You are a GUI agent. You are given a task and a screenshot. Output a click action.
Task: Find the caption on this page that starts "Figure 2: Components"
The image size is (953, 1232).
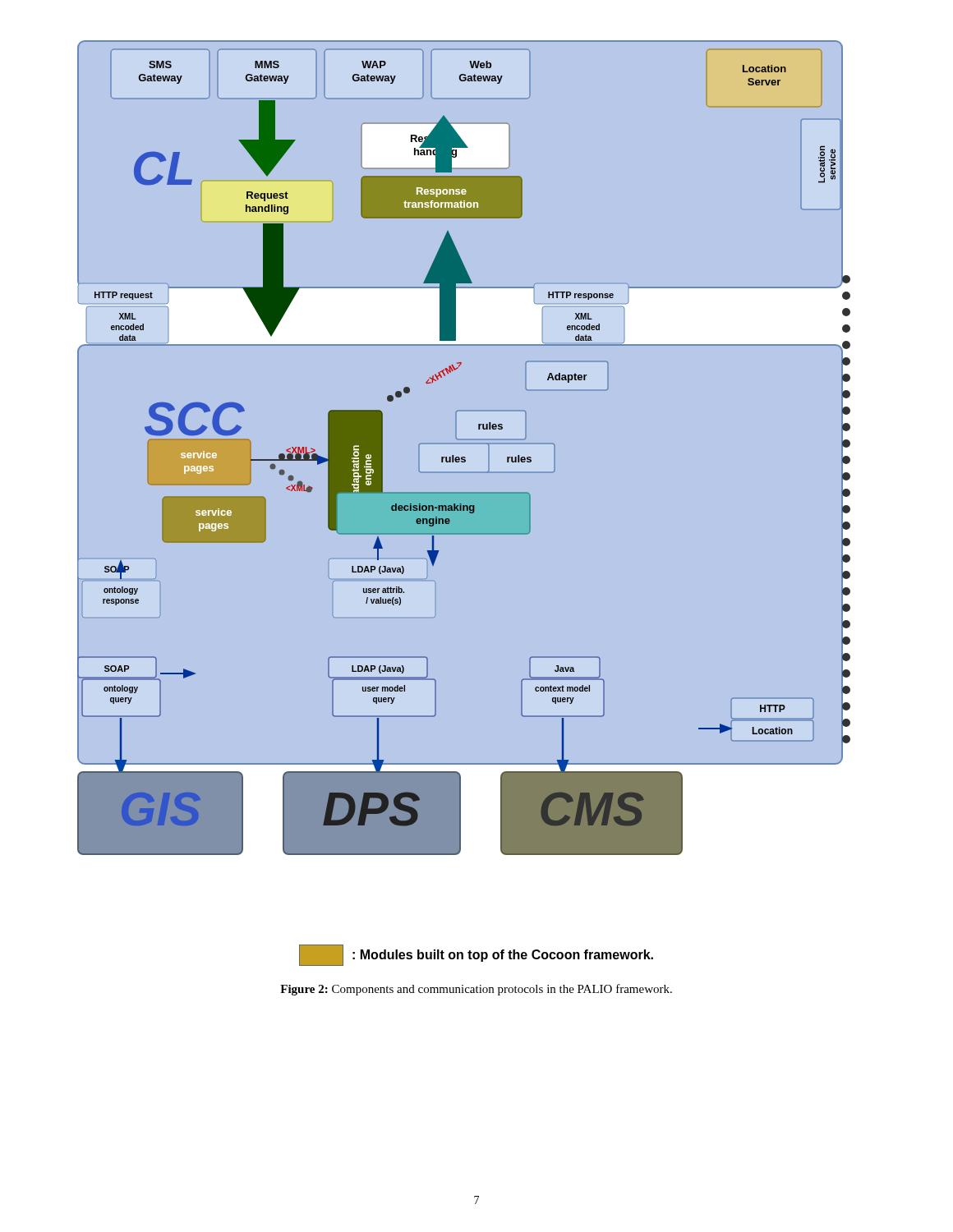click(x=476, y=989)
